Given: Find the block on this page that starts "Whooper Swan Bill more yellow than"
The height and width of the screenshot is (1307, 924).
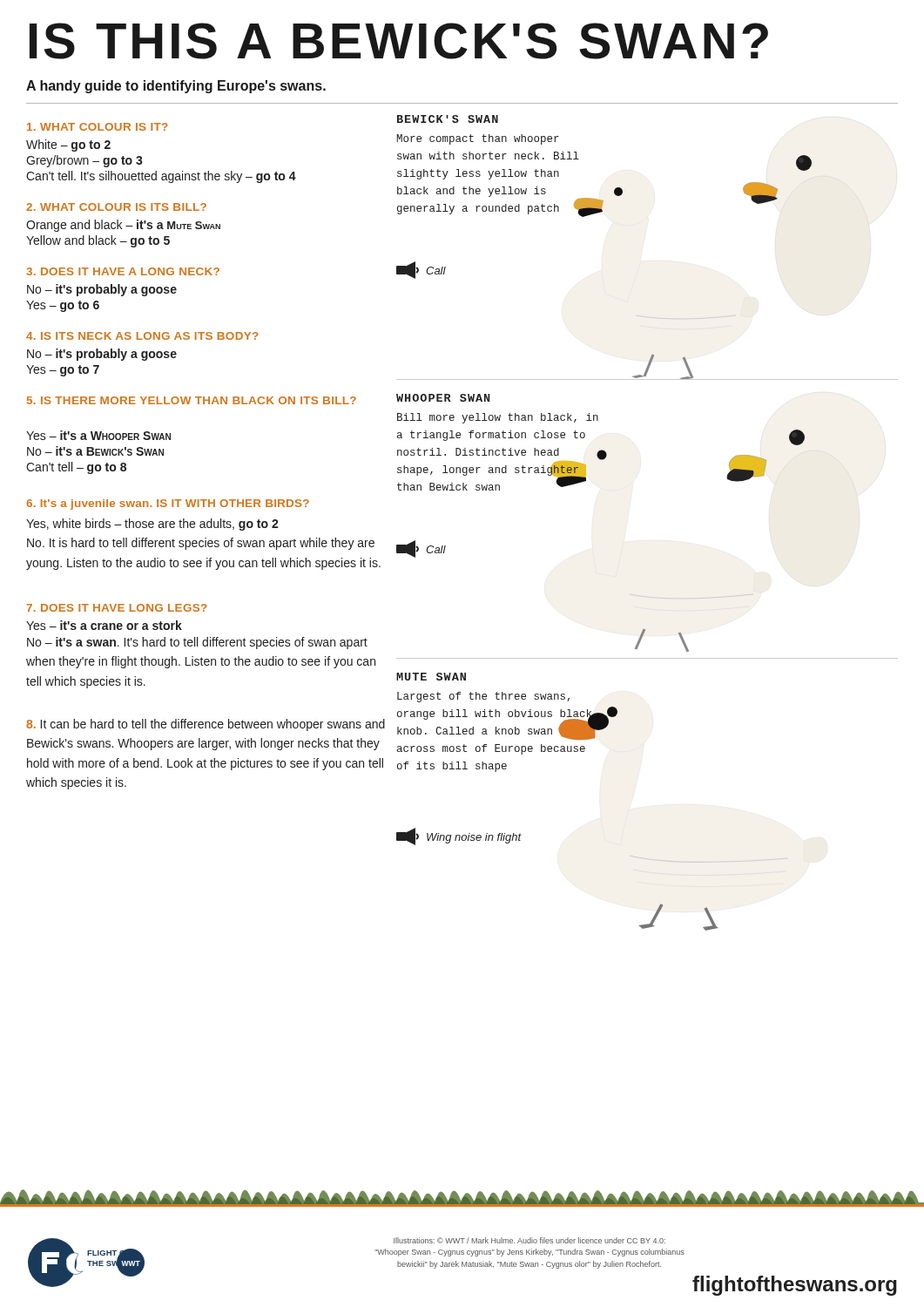Looking at the screenshot, I should 499,444.
